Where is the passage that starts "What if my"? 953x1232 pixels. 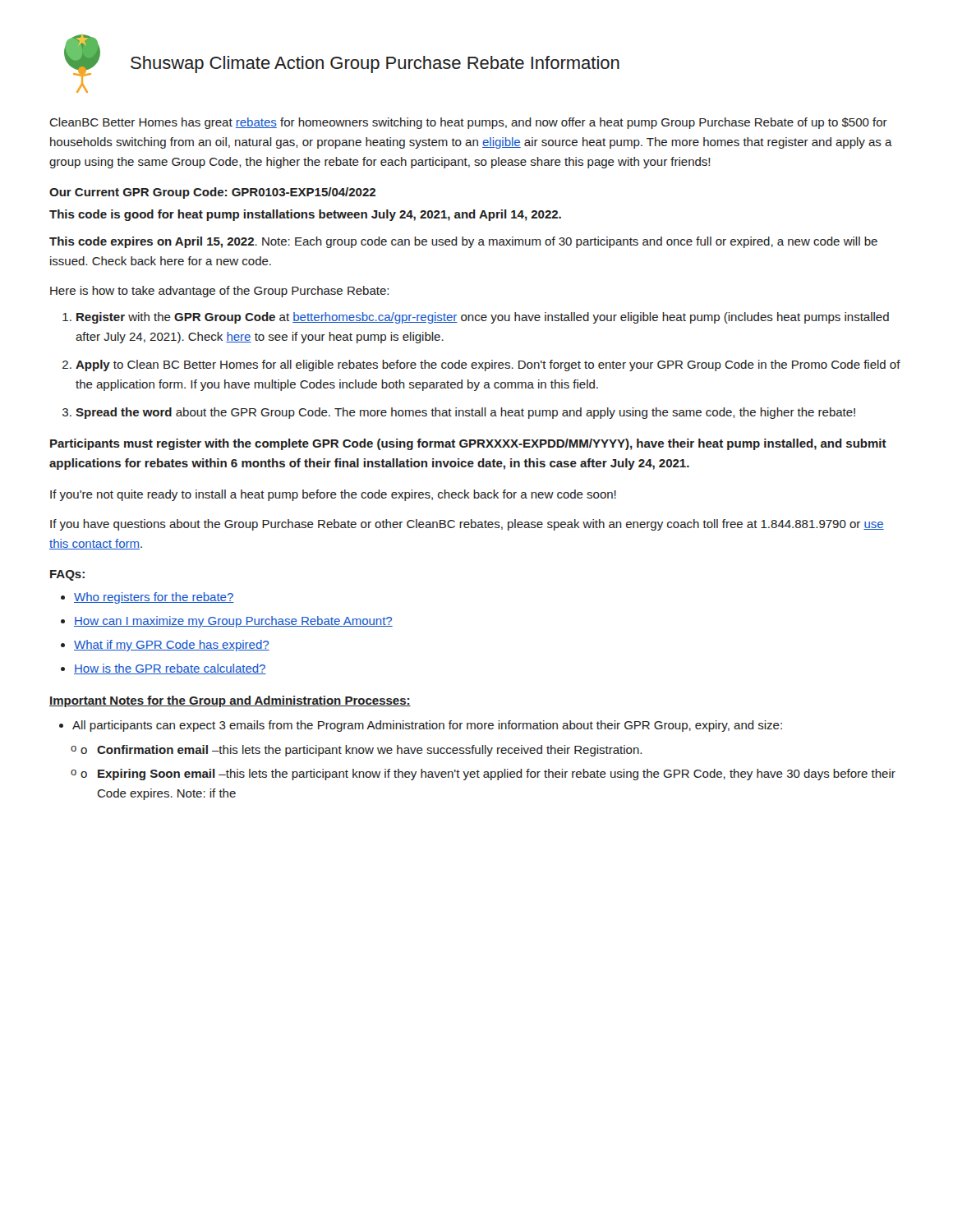(x=172, y=644)
